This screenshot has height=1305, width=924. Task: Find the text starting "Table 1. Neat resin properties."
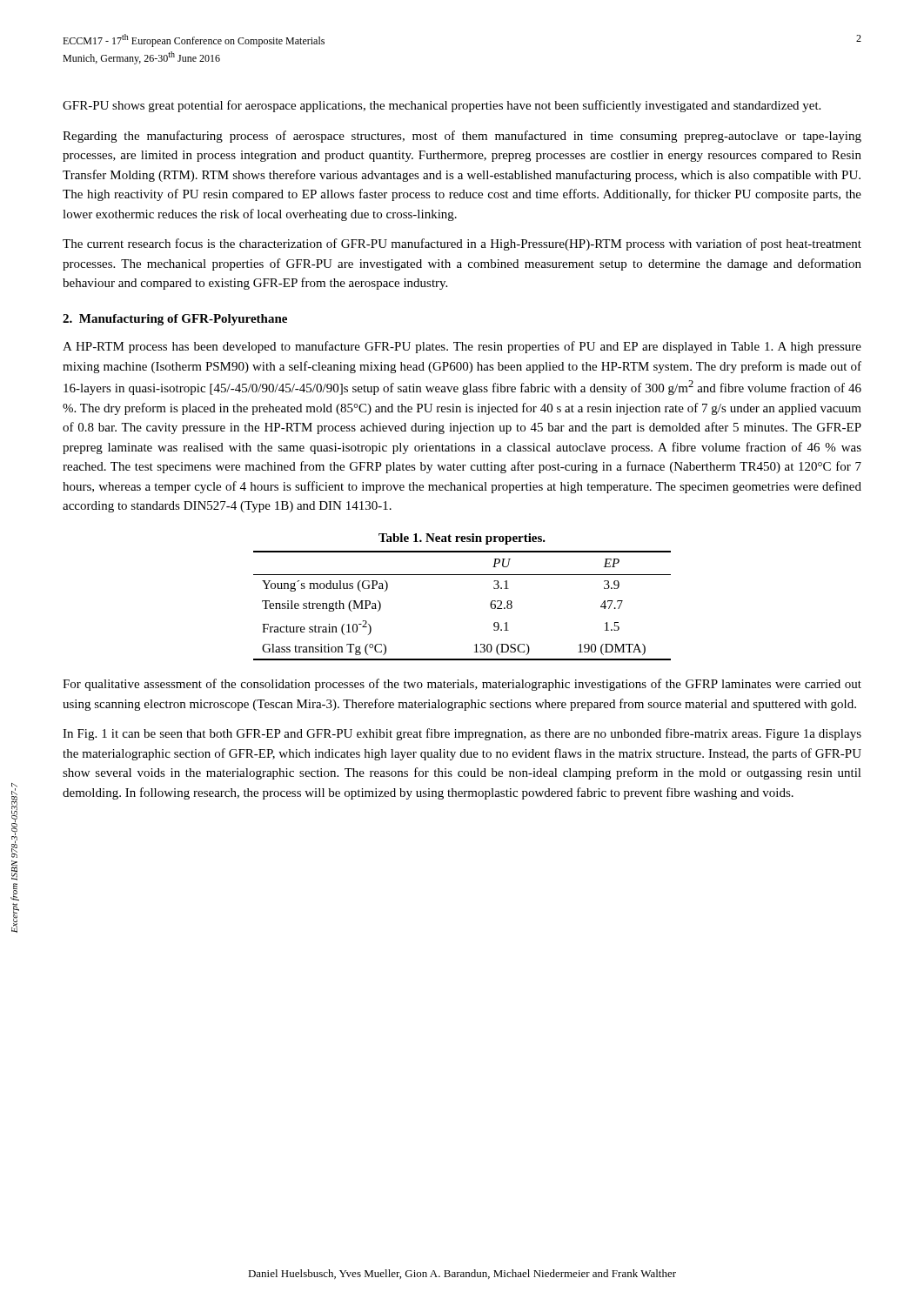coord(462,537)
